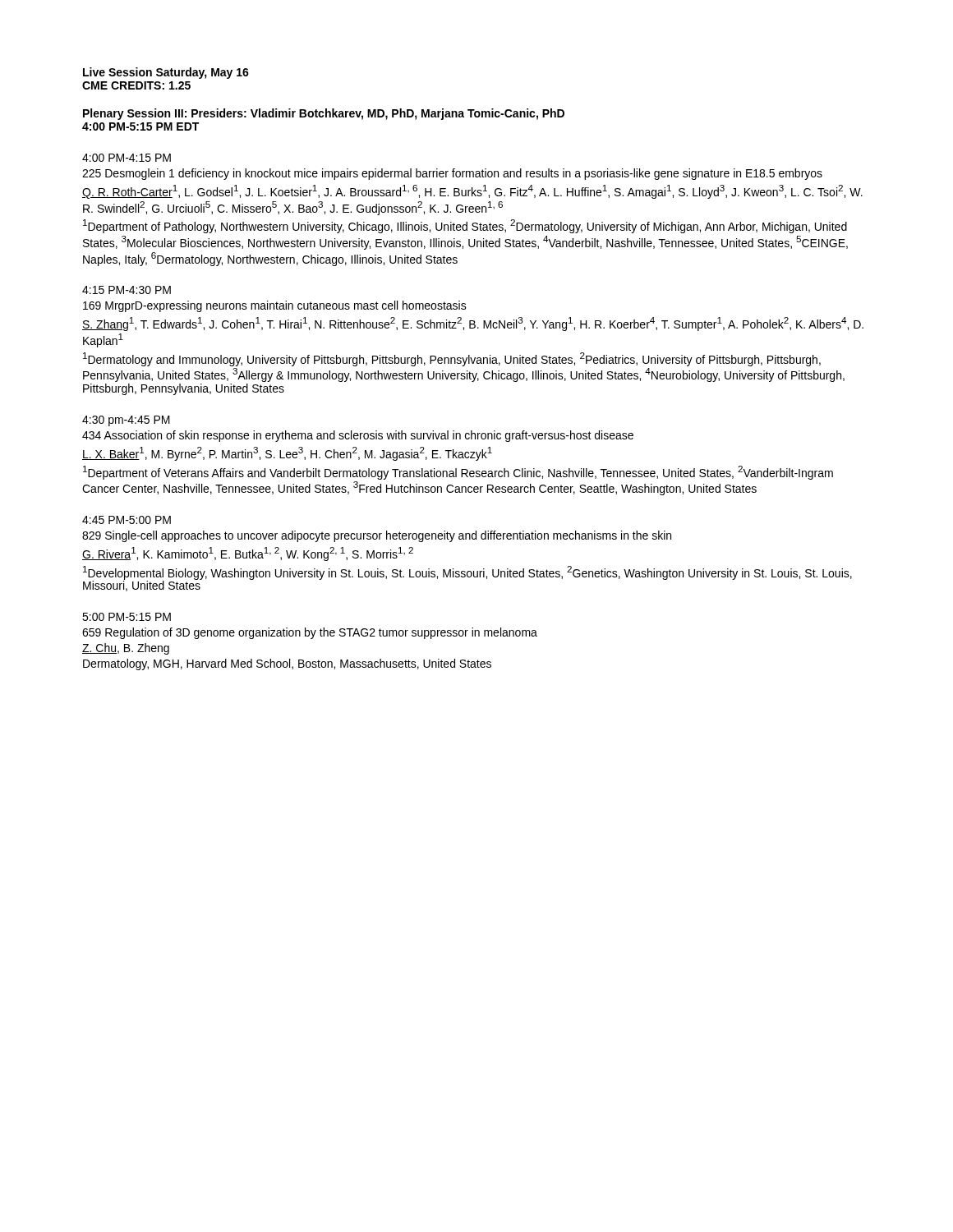Screen dimensions: 1232x953
Task: Navigate to the element starting "1Department of Veterans Affairs and"
Action: [x=458, y=479]
